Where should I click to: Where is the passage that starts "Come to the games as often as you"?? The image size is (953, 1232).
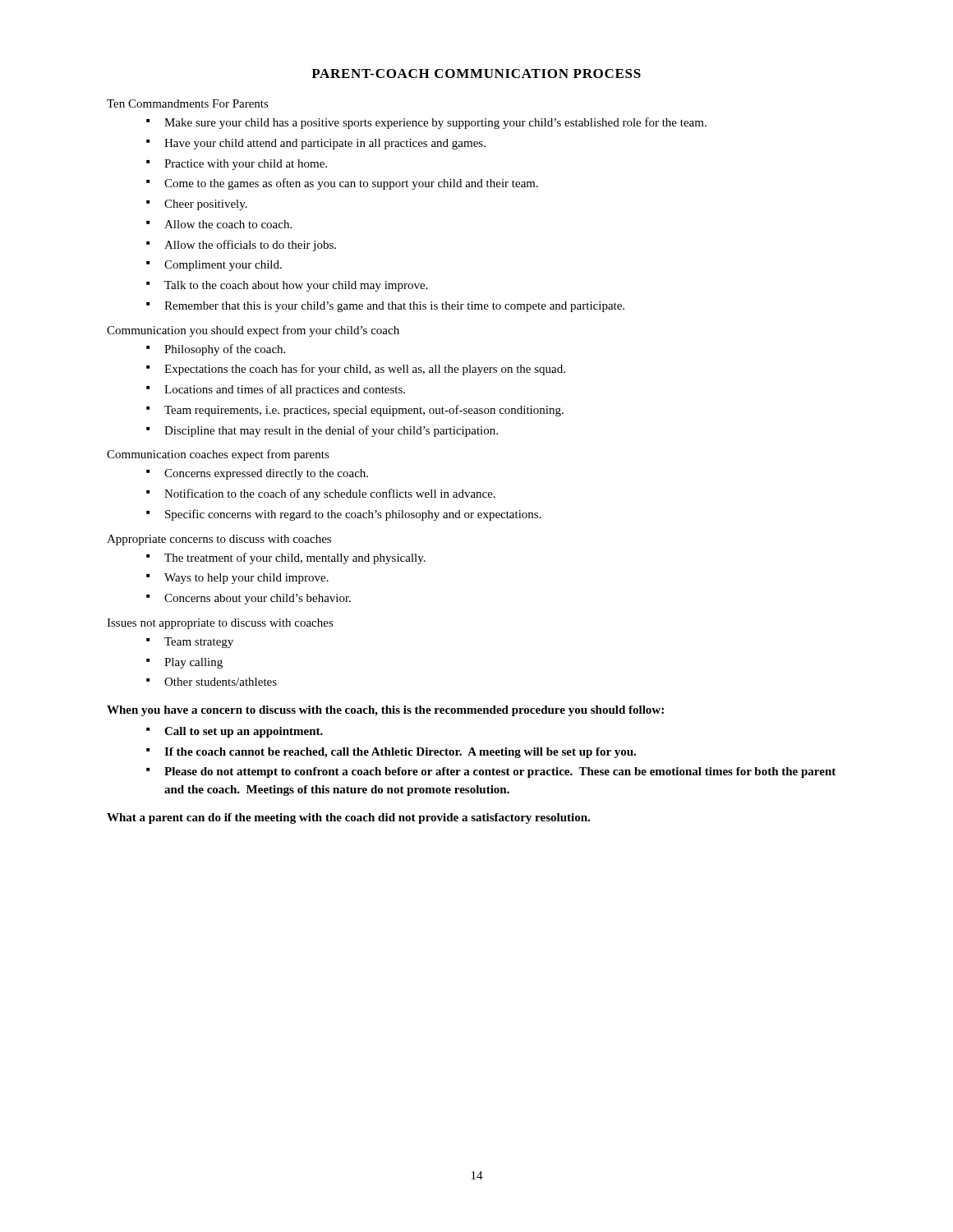point(352,183)
